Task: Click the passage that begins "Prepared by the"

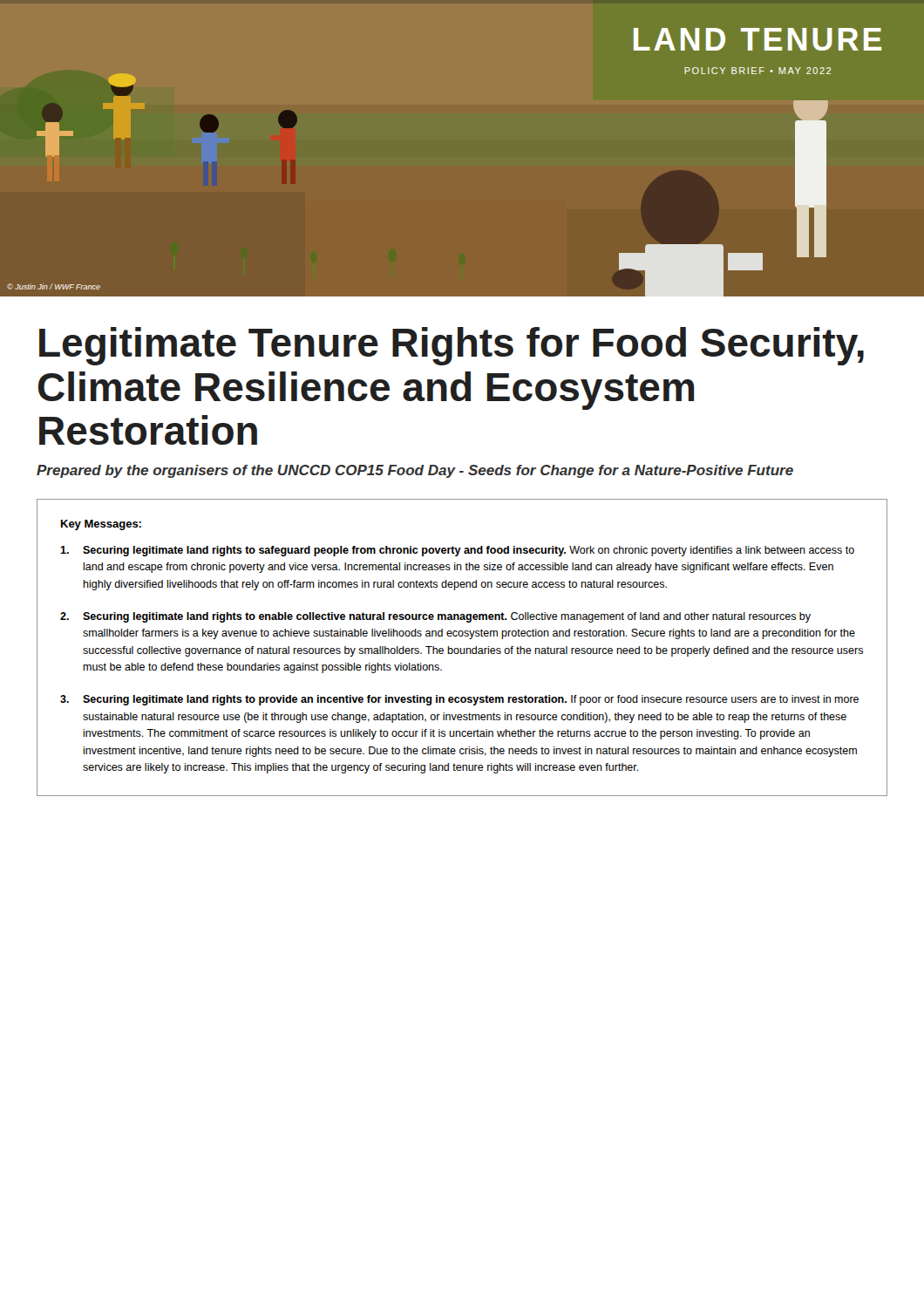Action: coord(415,470)
